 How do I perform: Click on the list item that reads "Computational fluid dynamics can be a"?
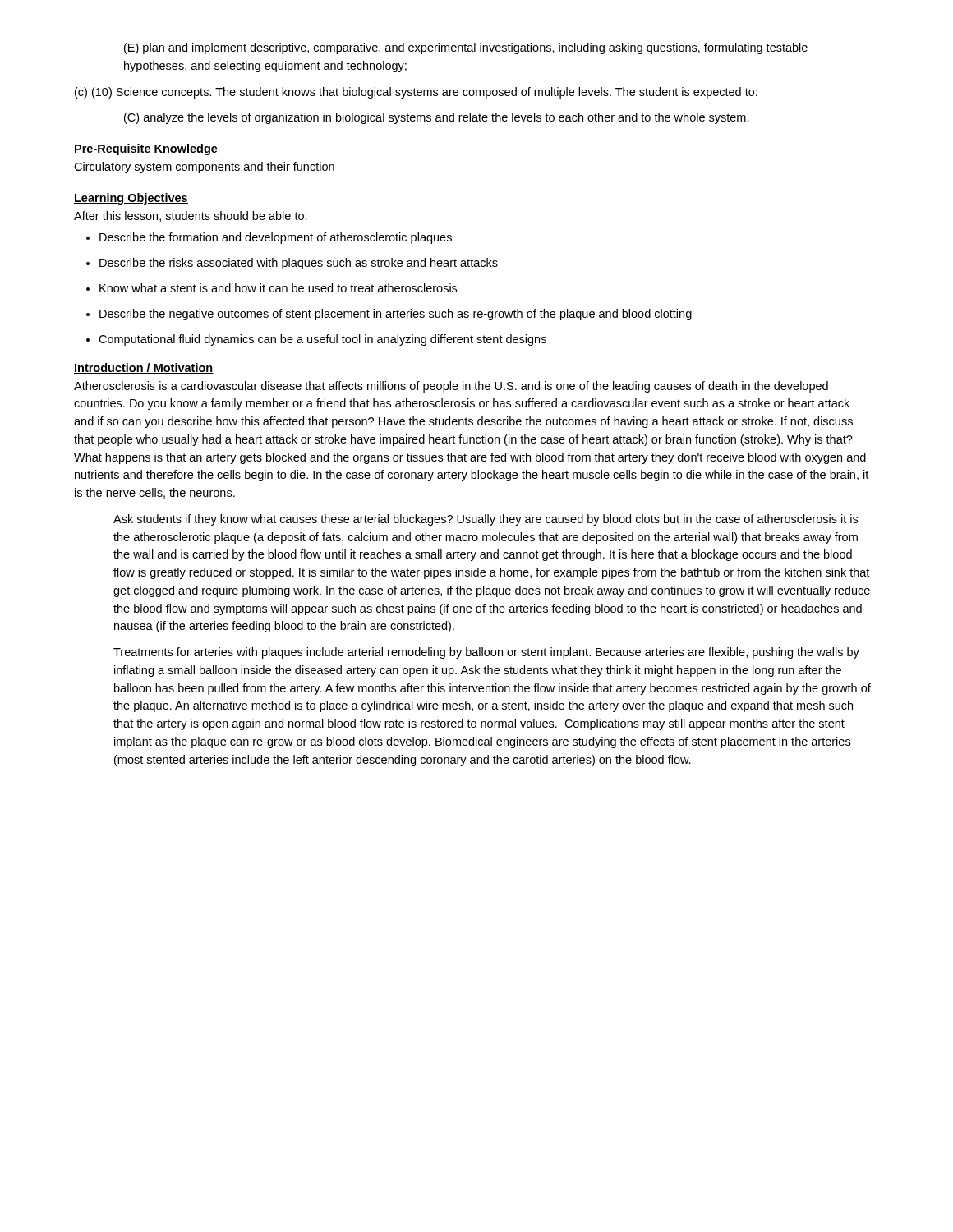[323, 339]
